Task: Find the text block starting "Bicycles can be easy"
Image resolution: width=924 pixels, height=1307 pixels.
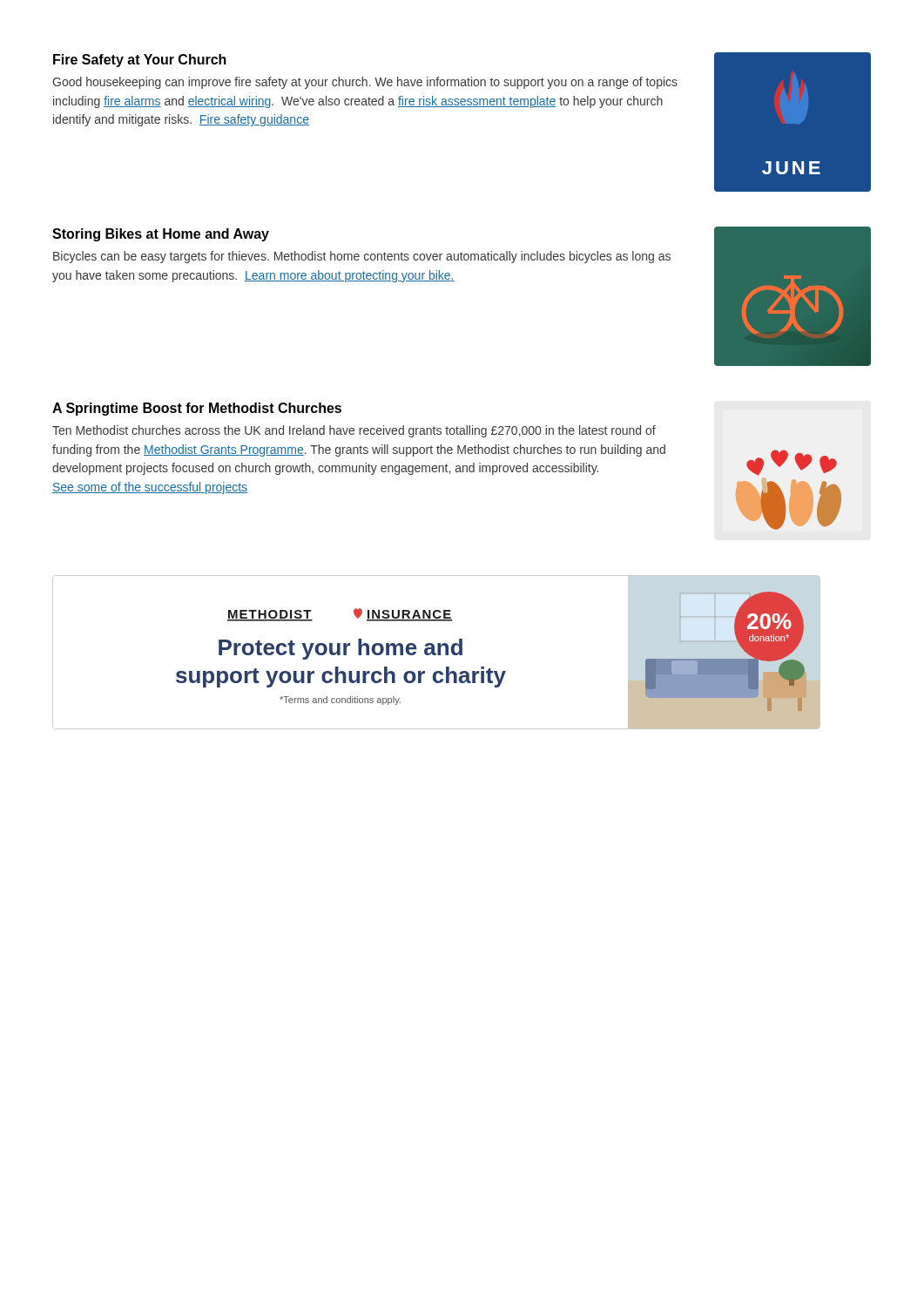Action: [x=370, y=266]
